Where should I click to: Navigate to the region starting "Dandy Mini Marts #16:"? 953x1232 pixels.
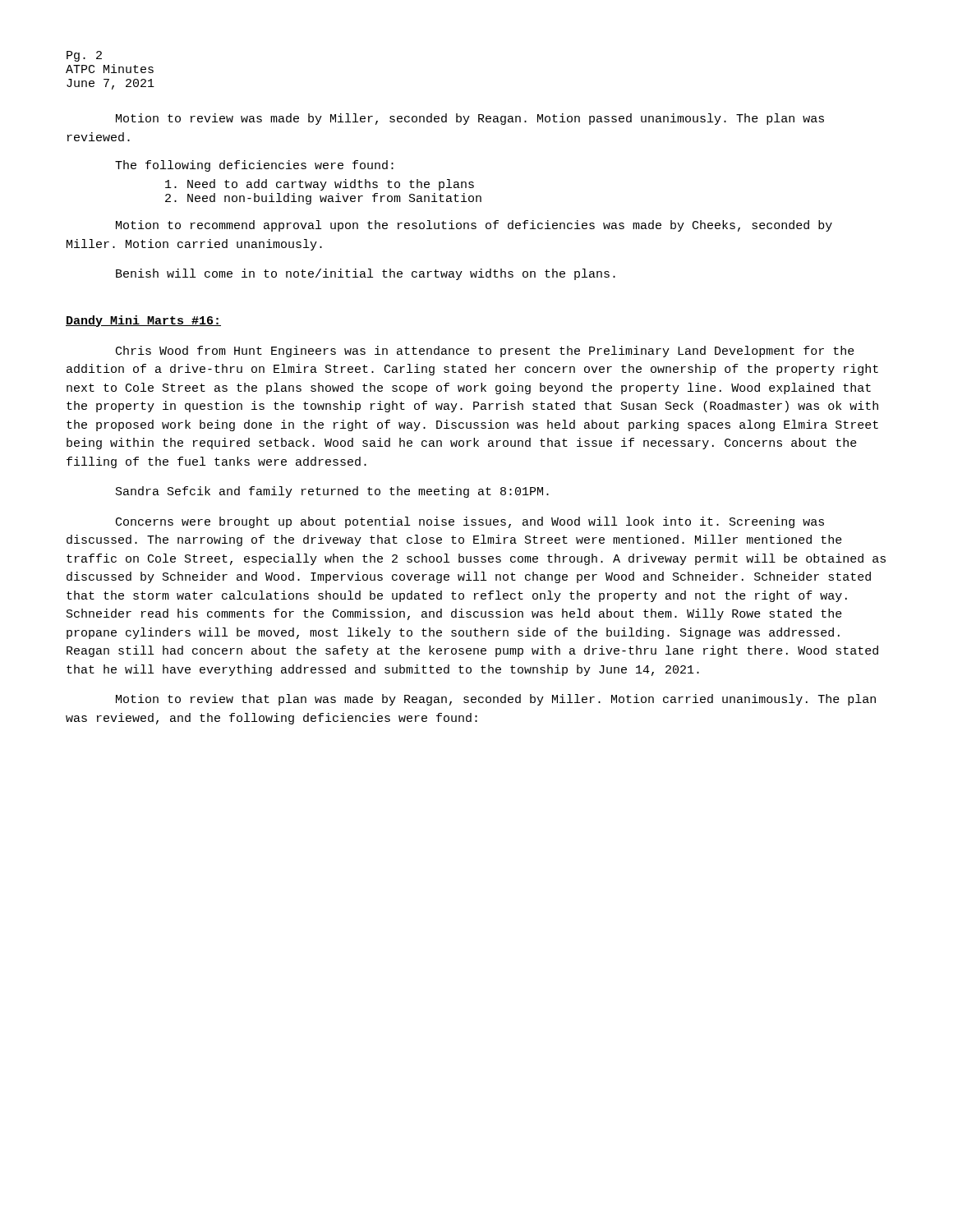click(x=143, y=321)
